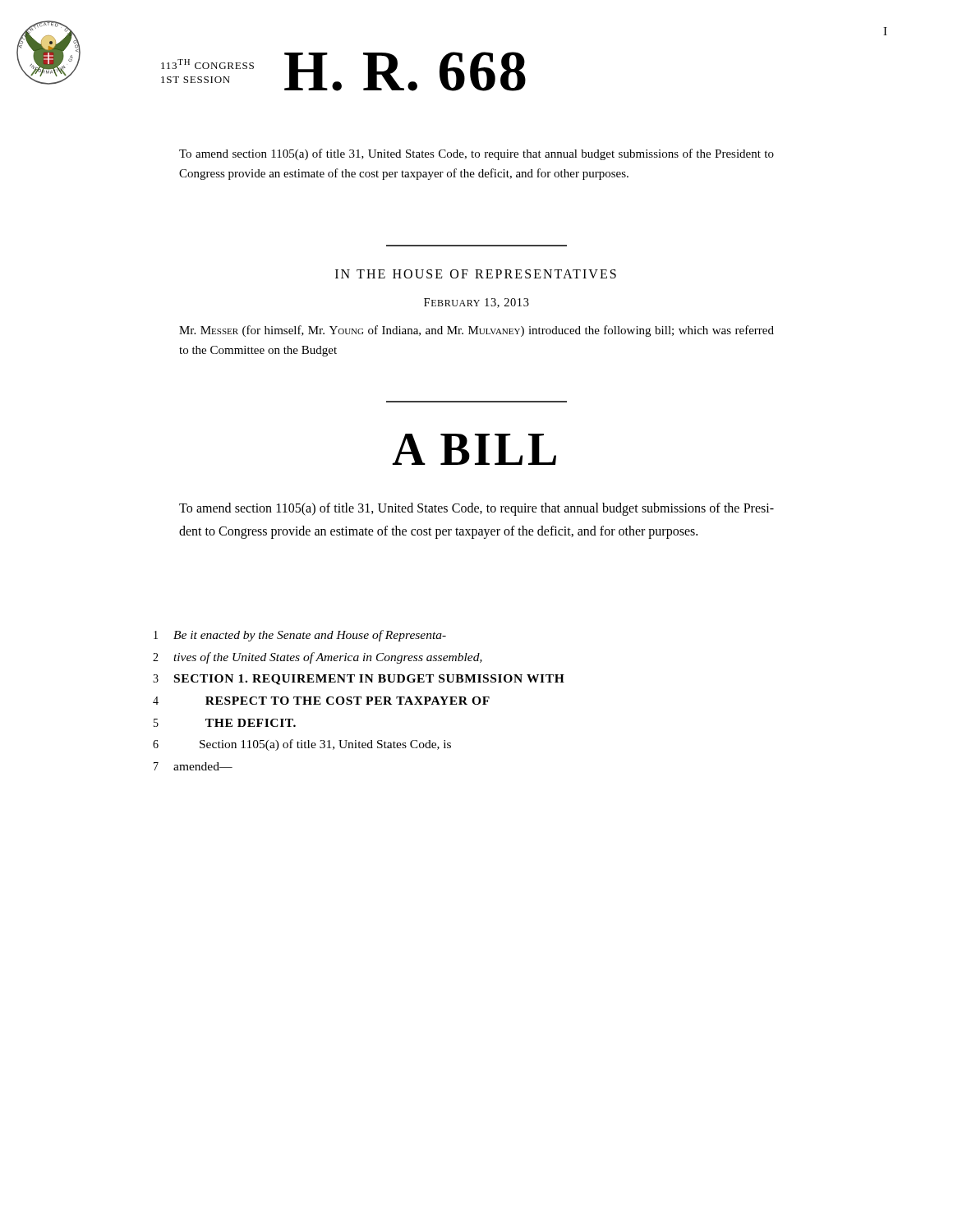The height and width of the screenshot is (1232, 953).
Task: Select the title that reads "A BILL"
Action: point(476,449)
